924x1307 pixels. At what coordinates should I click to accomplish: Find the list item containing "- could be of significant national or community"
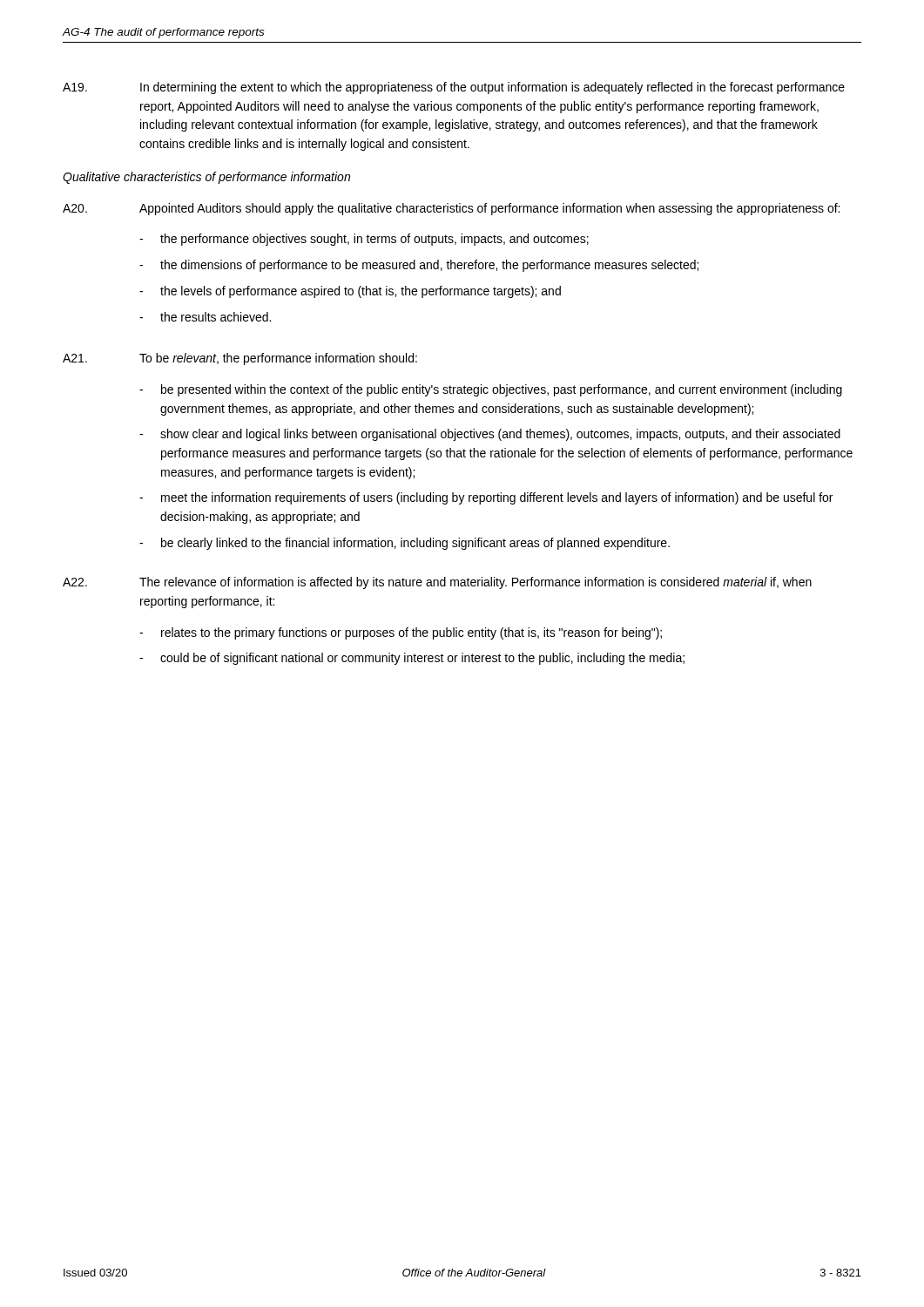pyautogui.click(x=500, y=659)
